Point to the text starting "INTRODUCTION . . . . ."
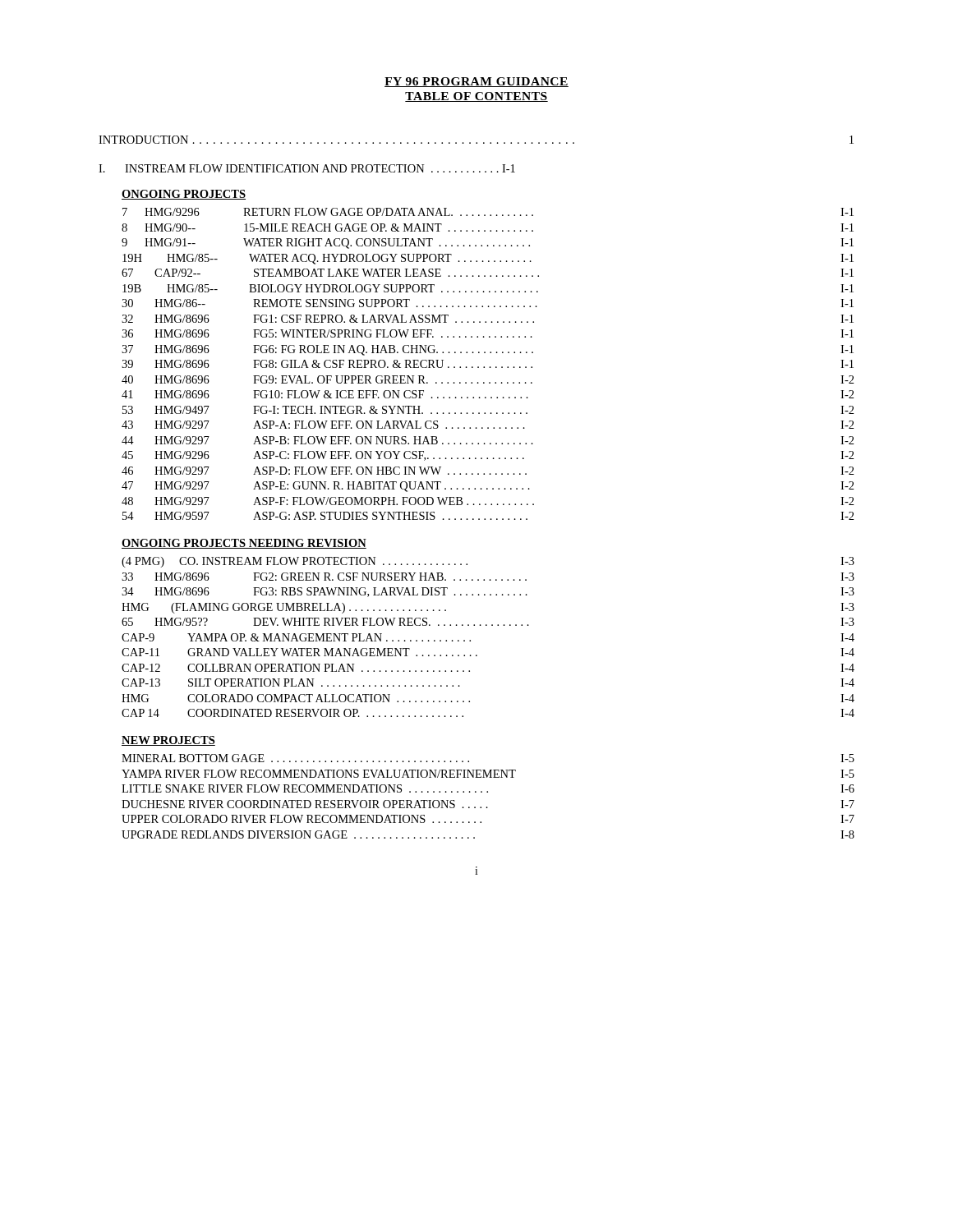The width and height of the screenshot is (953, 1232). (x=476, y=140)
